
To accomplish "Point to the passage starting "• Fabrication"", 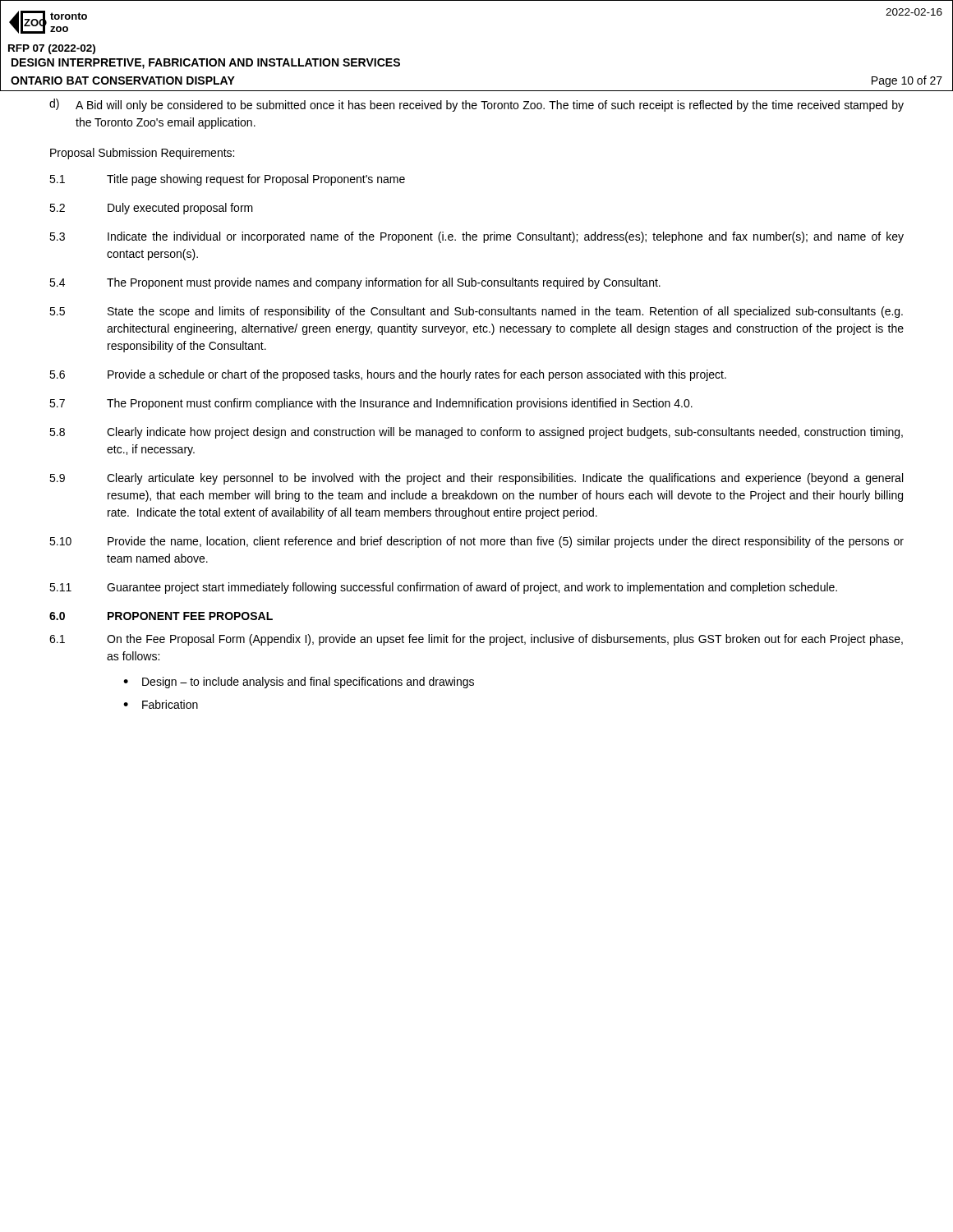I will point(161,705).
